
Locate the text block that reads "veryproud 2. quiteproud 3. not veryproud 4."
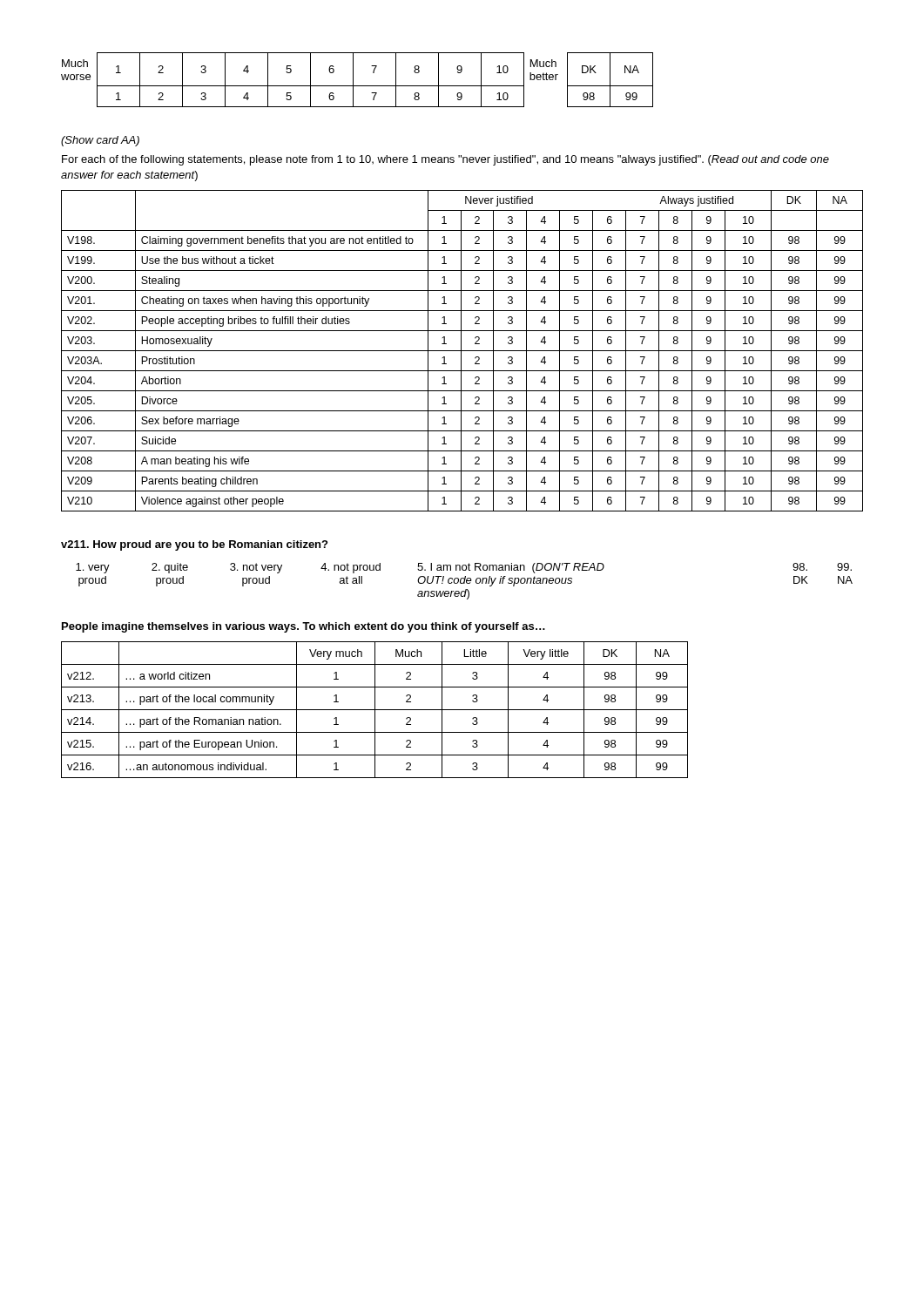(x=462, y=580)
